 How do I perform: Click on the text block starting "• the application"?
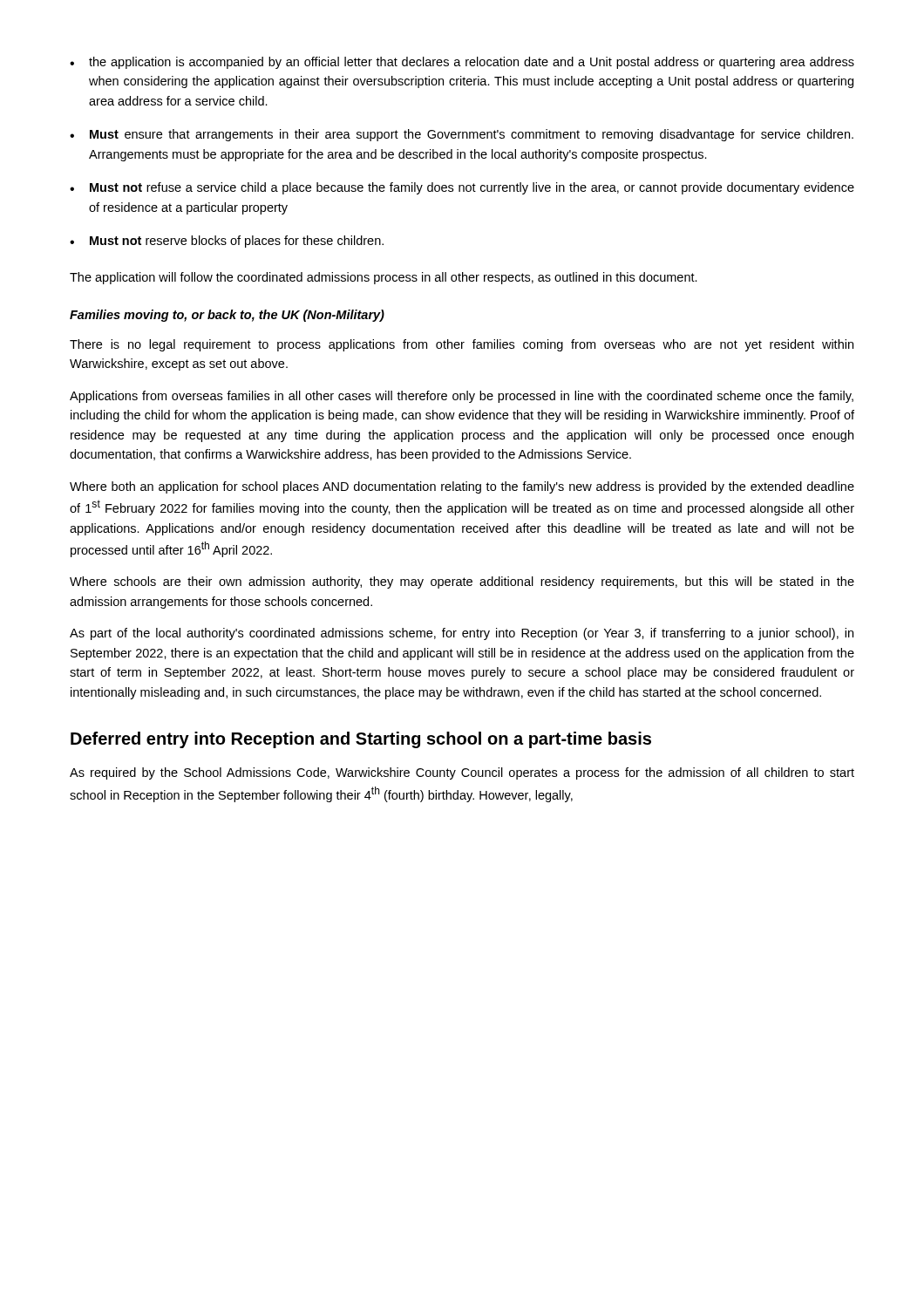[462, 82]
